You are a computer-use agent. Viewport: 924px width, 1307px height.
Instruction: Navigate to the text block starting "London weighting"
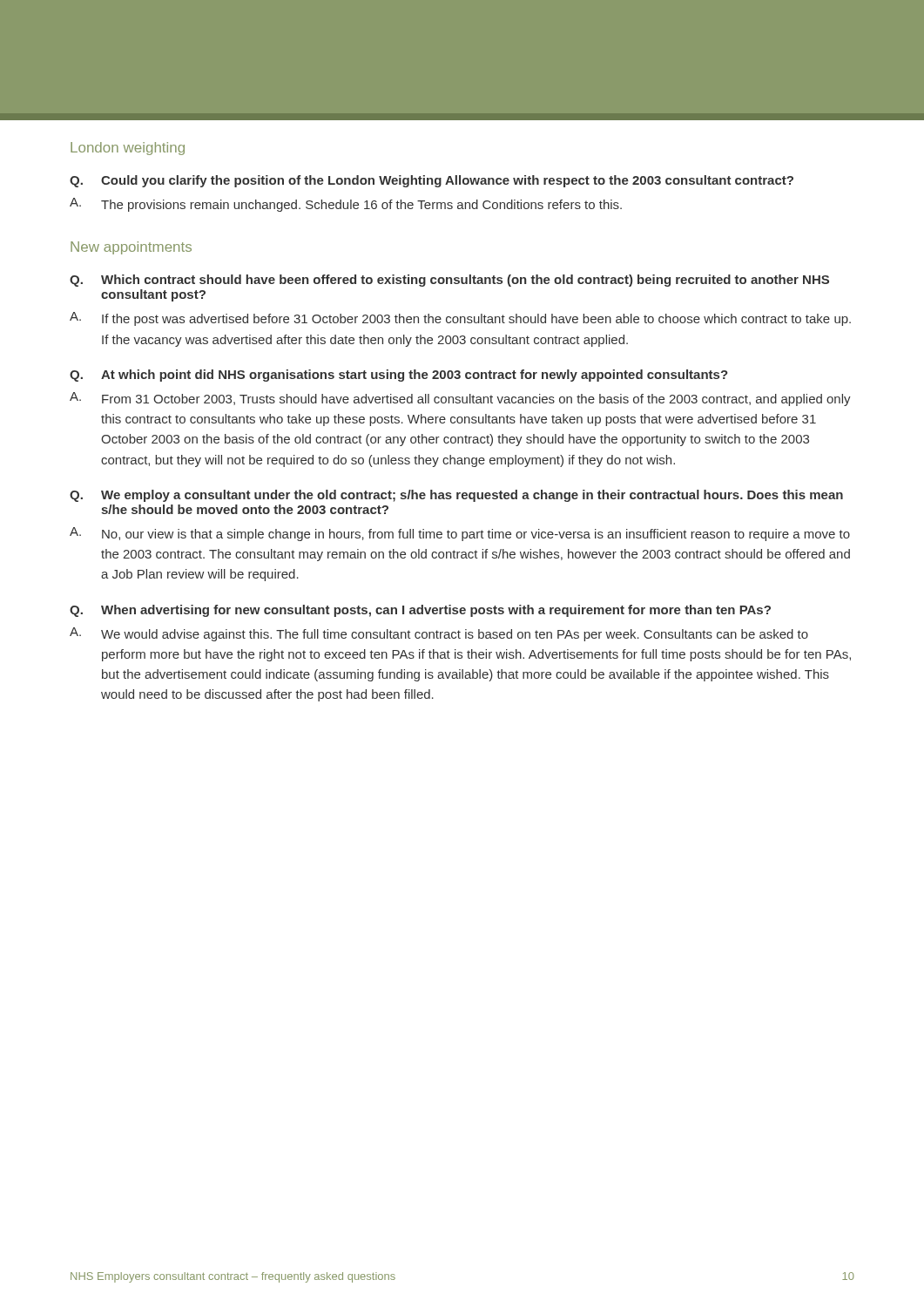coord(128,148)
